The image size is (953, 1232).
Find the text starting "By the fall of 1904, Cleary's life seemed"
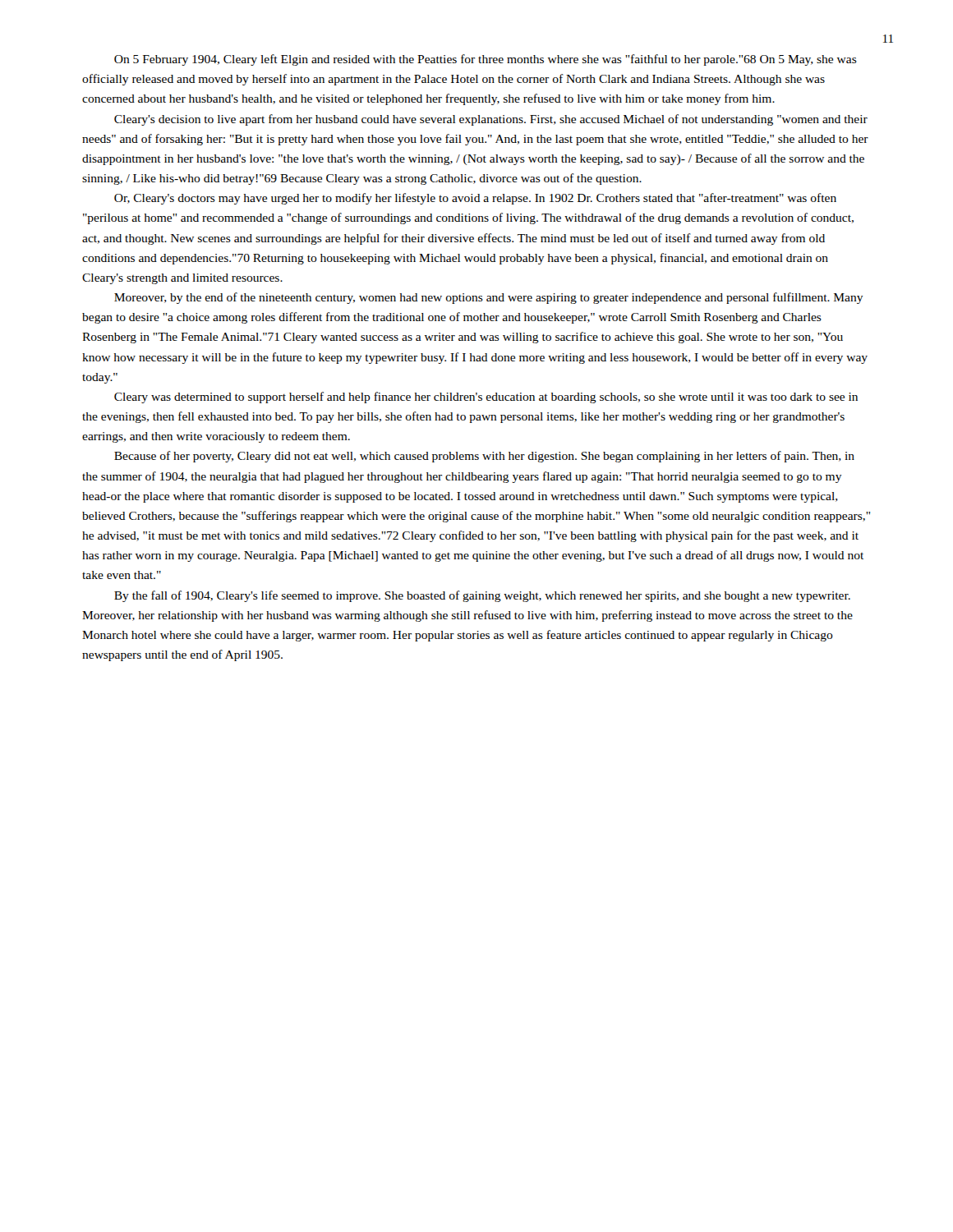pos(476,625)
